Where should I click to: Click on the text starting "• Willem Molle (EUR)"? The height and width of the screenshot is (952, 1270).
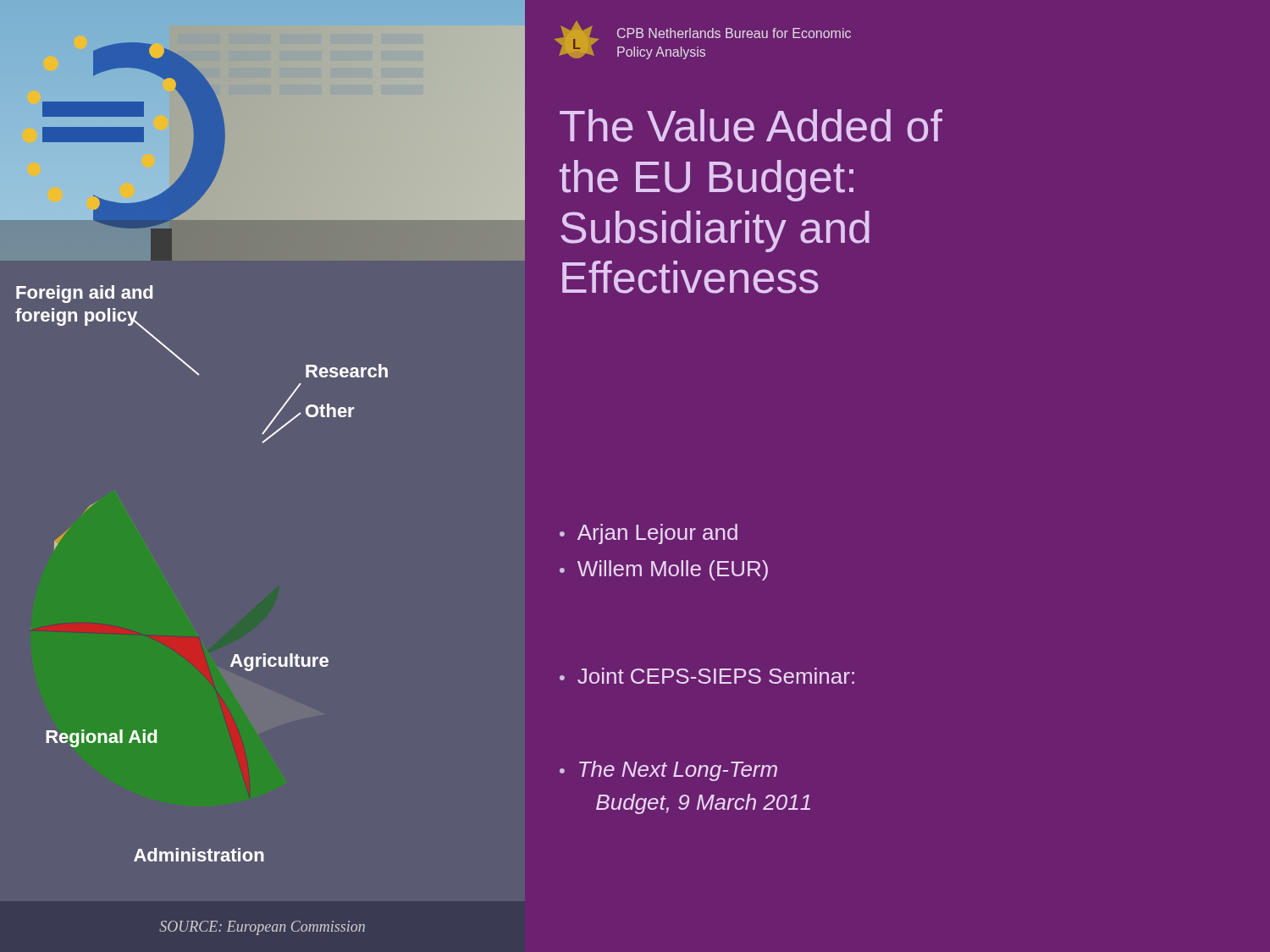tap(664, 569)
